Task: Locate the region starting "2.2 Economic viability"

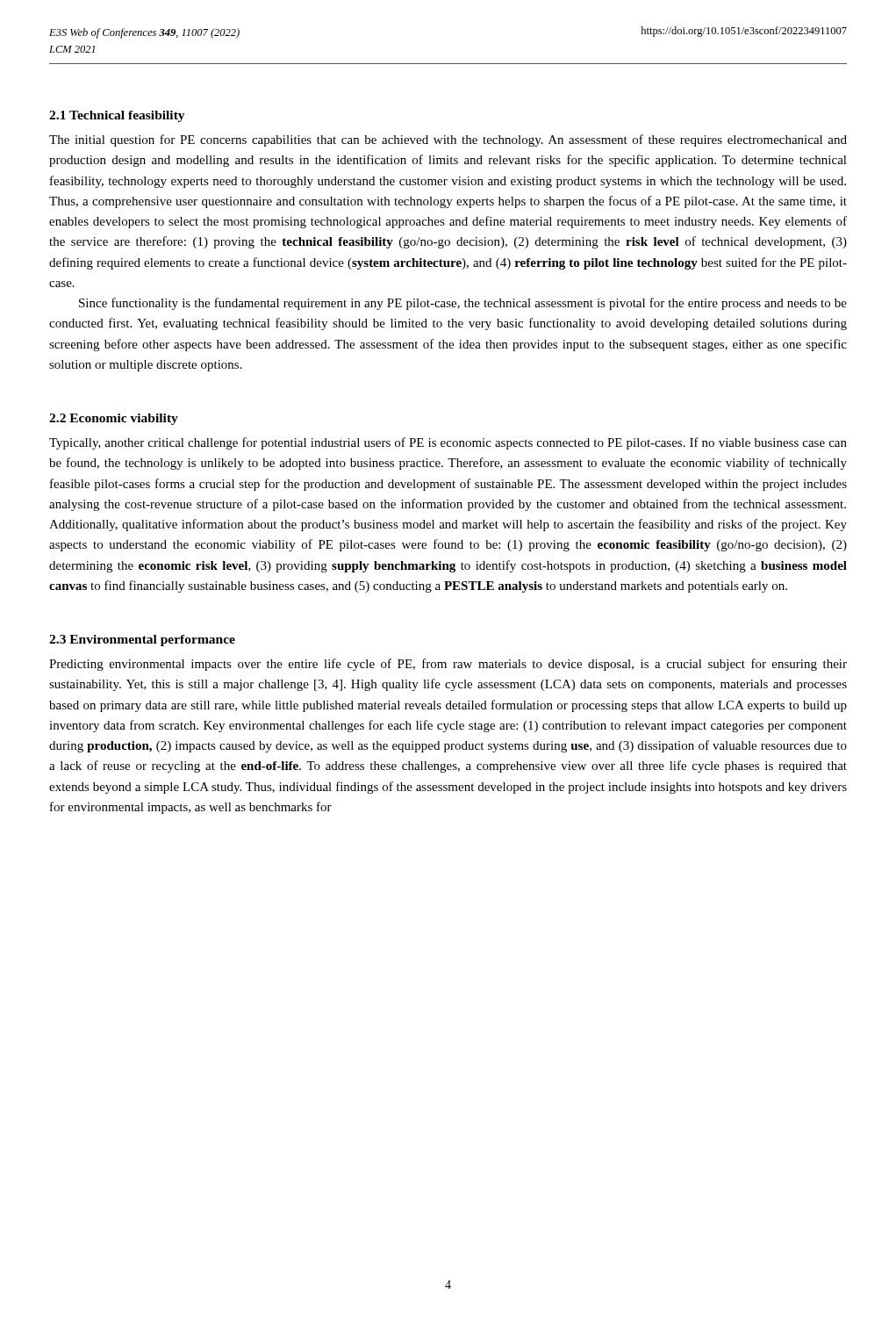Action: tap(114, 417)
